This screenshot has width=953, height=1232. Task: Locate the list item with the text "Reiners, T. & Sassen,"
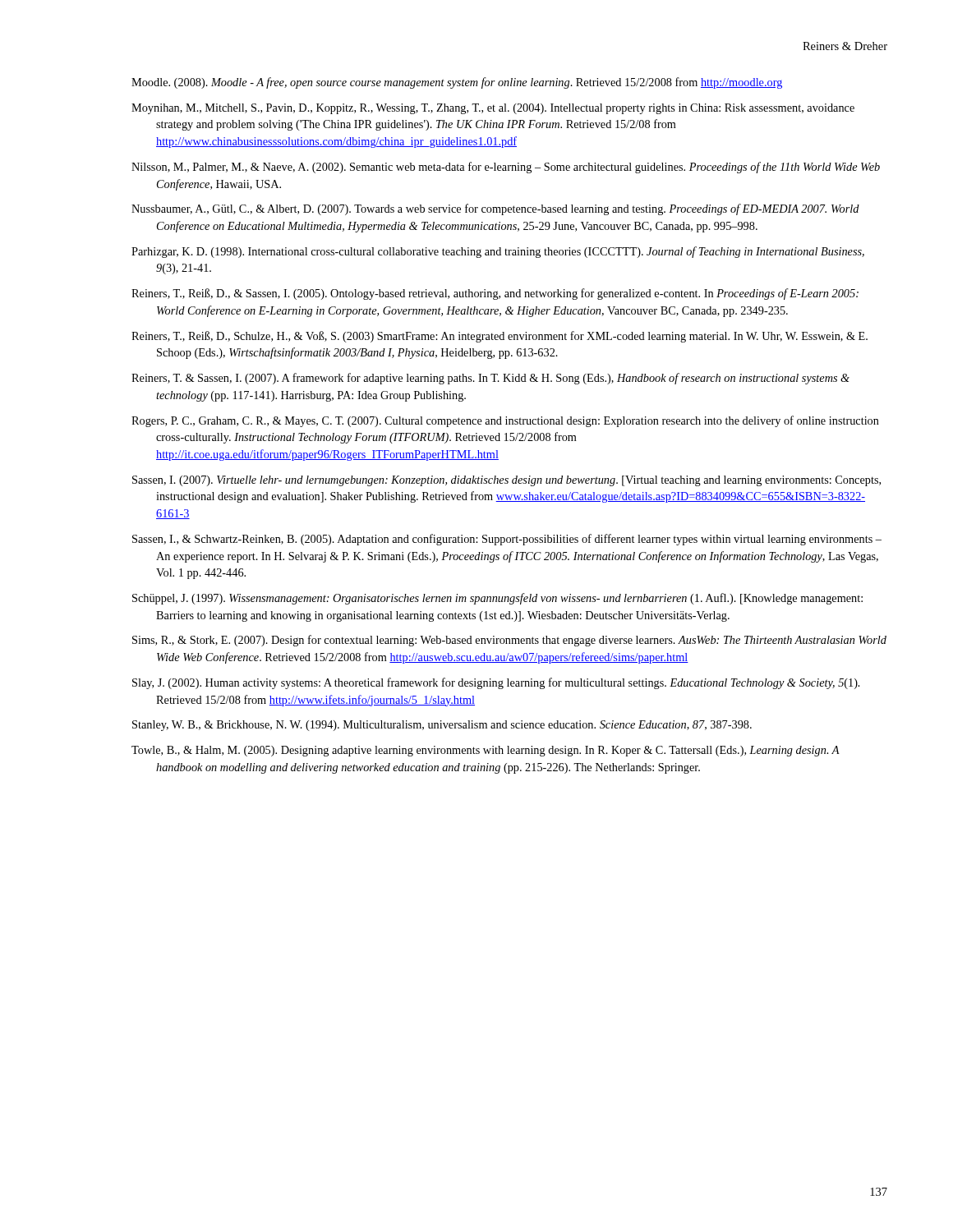(491, 386)
